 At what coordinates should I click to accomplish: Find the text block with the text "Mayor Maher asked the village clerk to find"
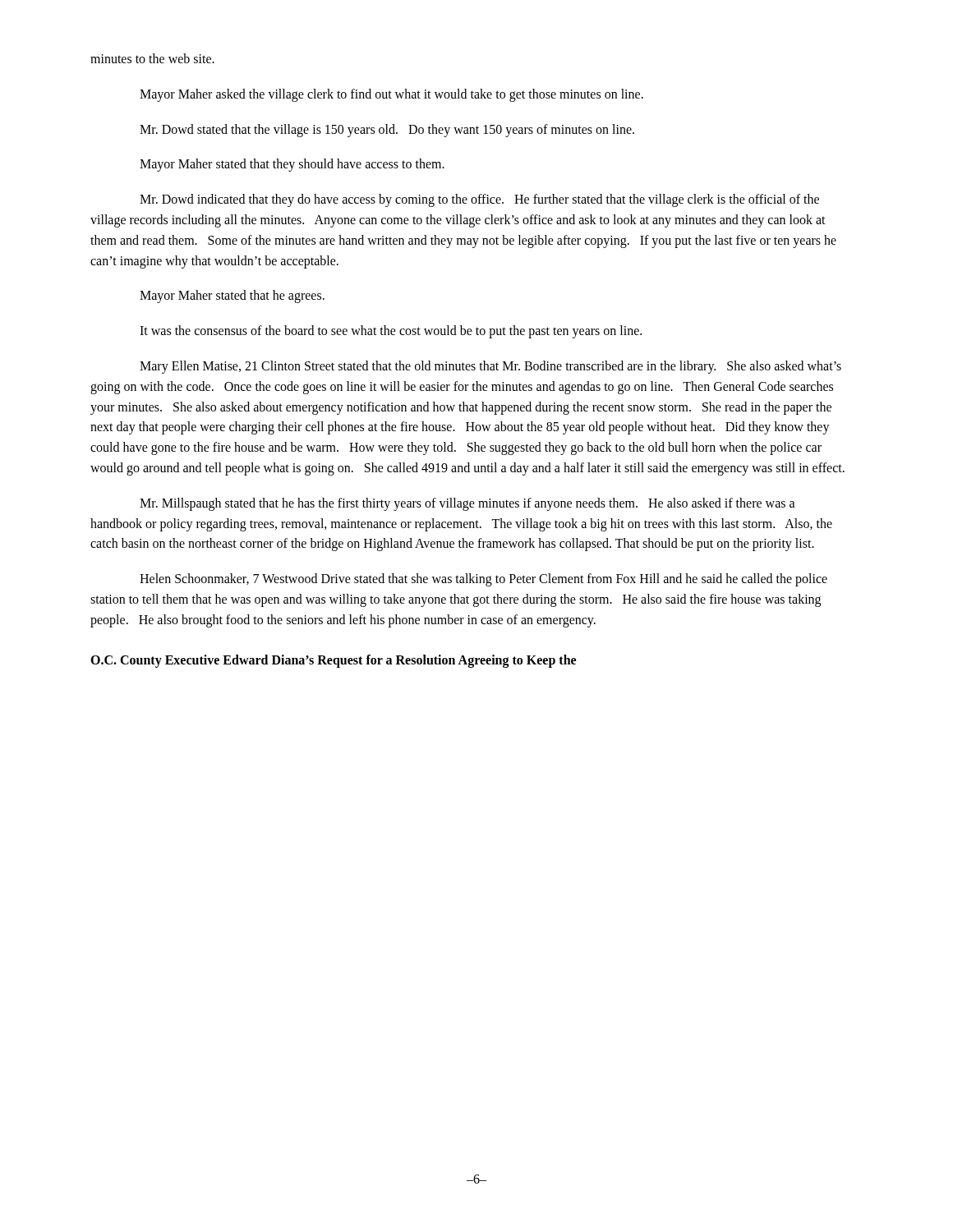tap(392, 94)
